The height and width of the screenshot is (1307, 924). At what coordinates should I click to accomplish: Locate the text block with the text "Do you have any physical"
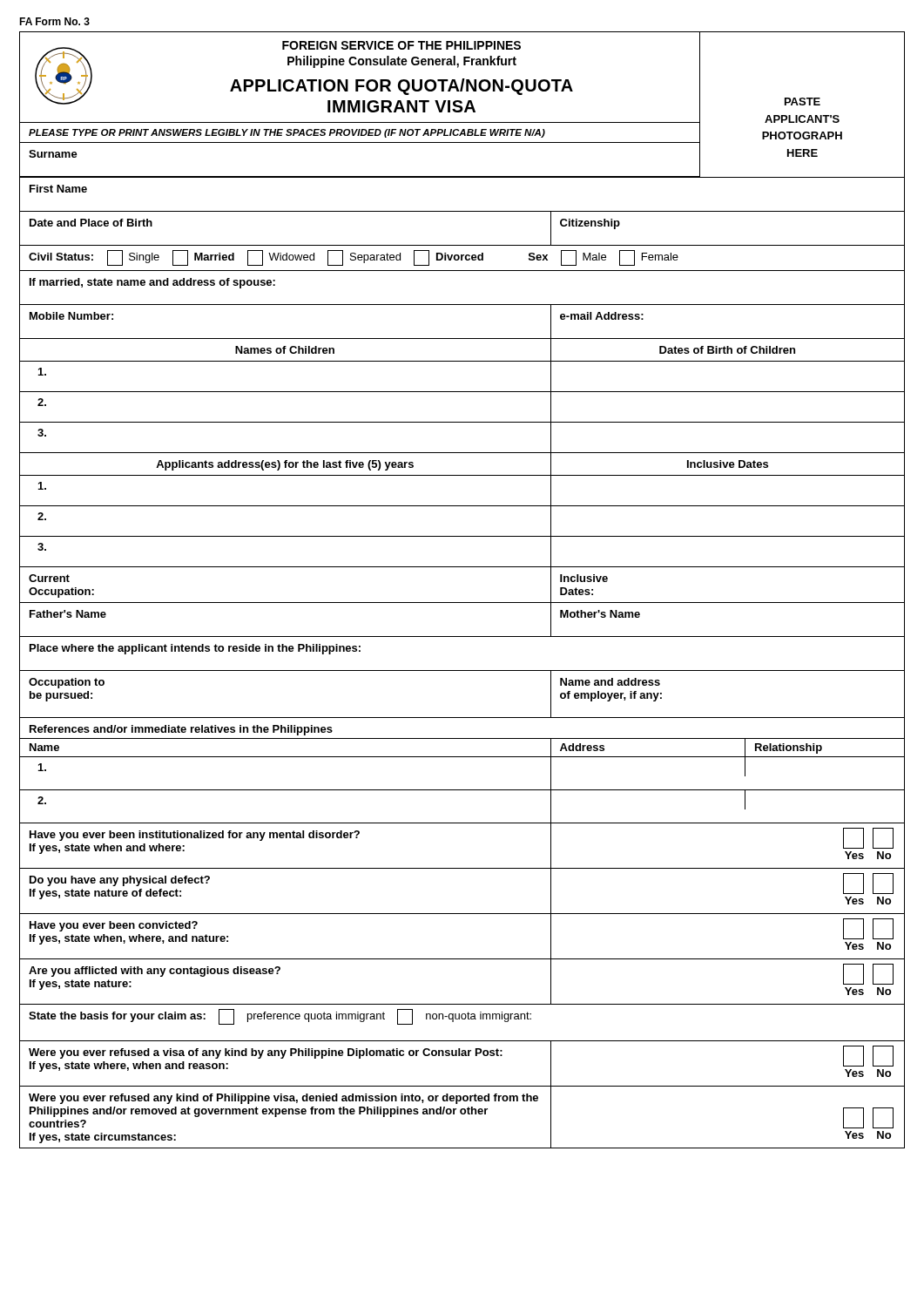pos(120,886)
